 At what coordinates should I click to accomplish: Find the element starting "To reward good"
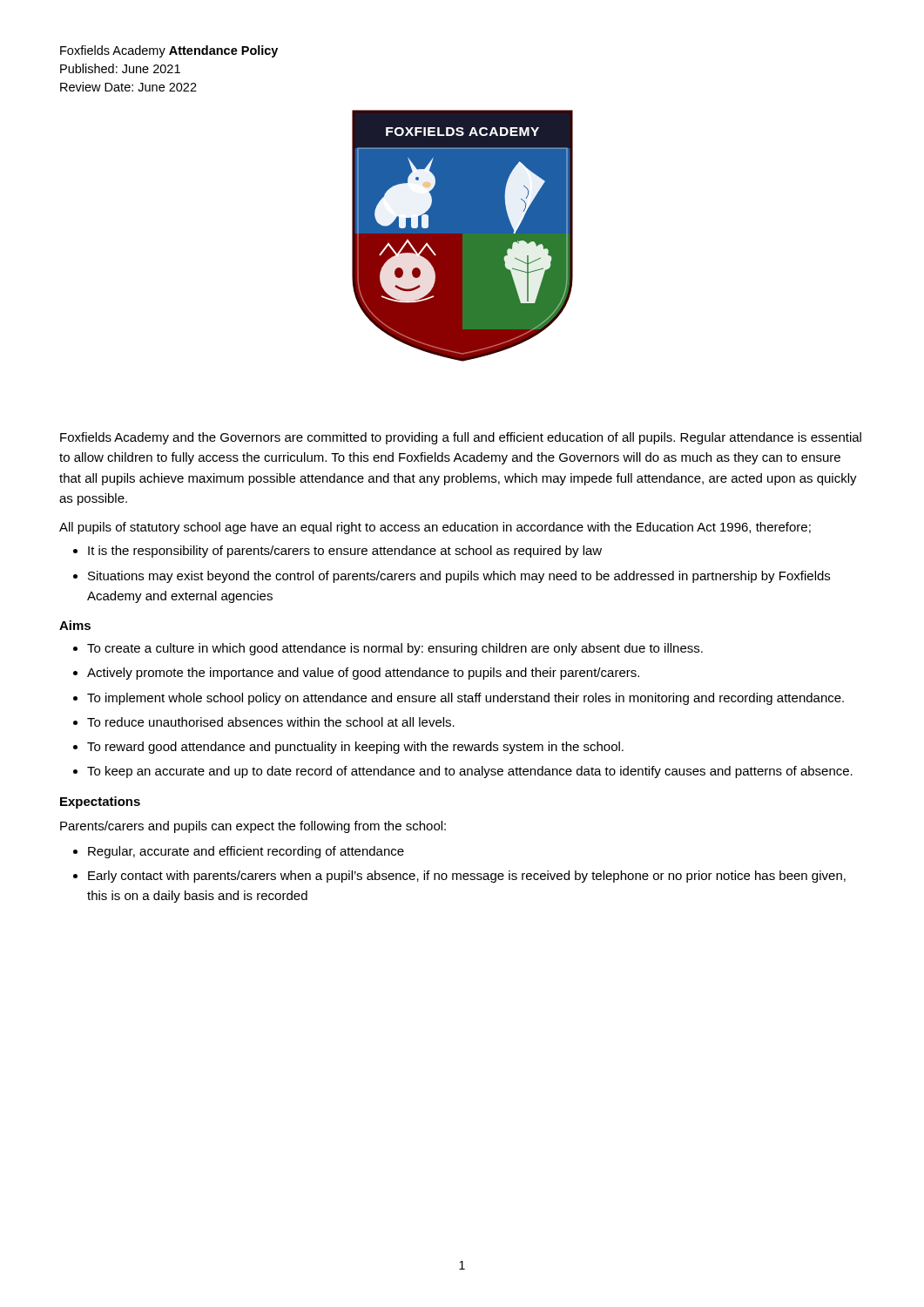point(356,746)
